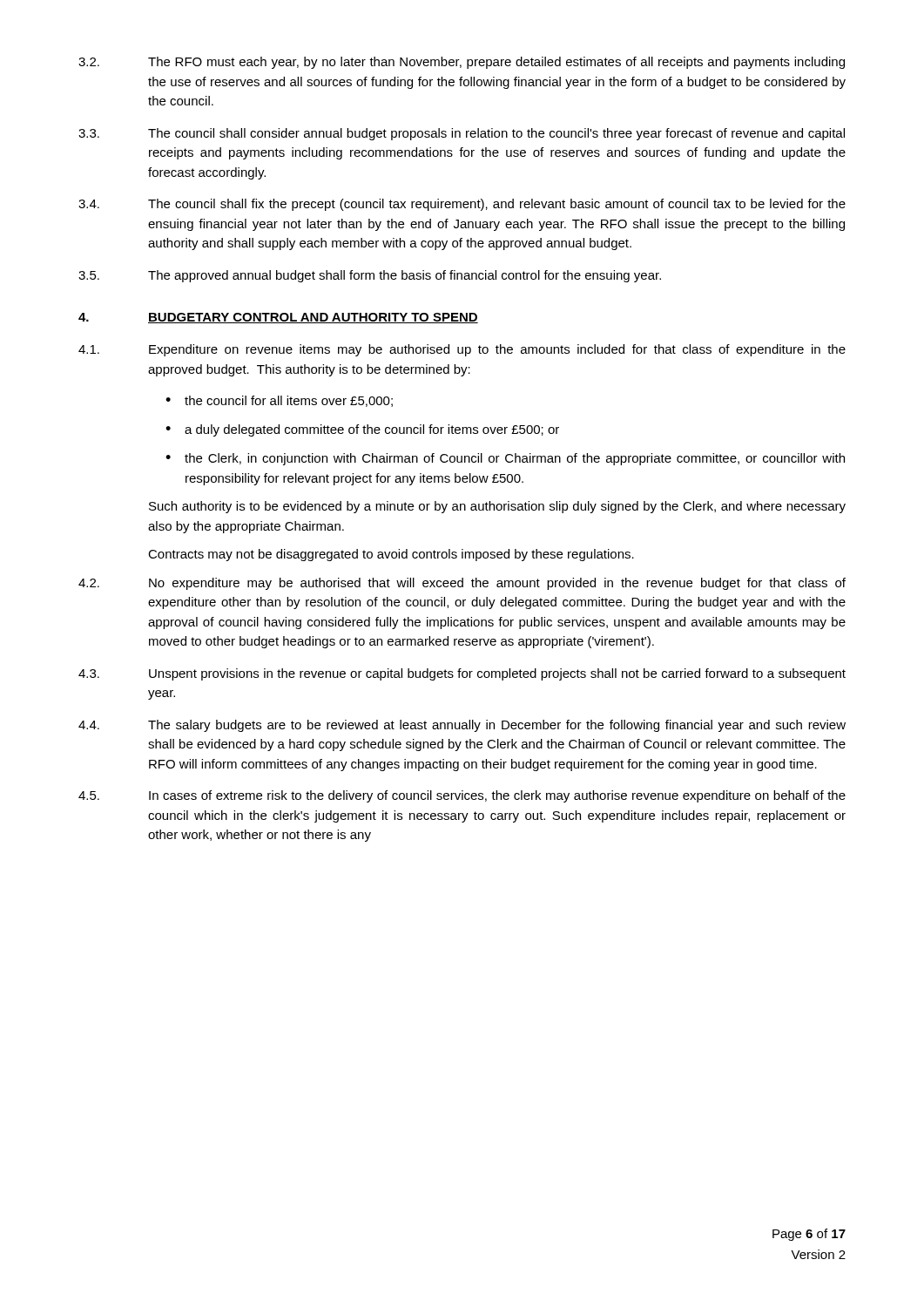Point to the block beginning "• the Clerk, in conjunction with"
924x1307 pixels.
[506, 469]
